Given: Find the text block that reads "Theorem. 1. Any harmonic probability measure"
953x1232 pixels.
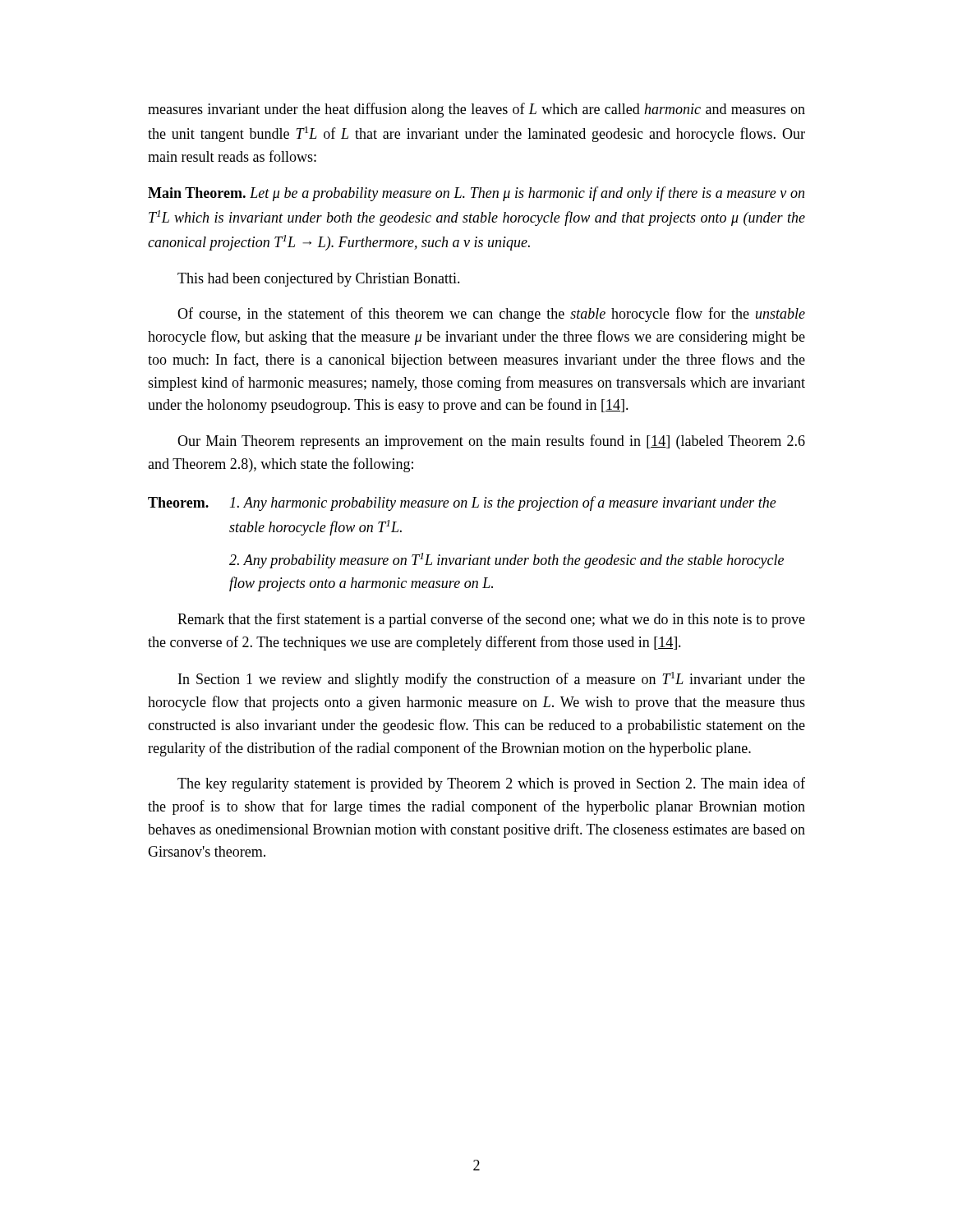Looking at the screenshot, I should [x=476, y=544].
